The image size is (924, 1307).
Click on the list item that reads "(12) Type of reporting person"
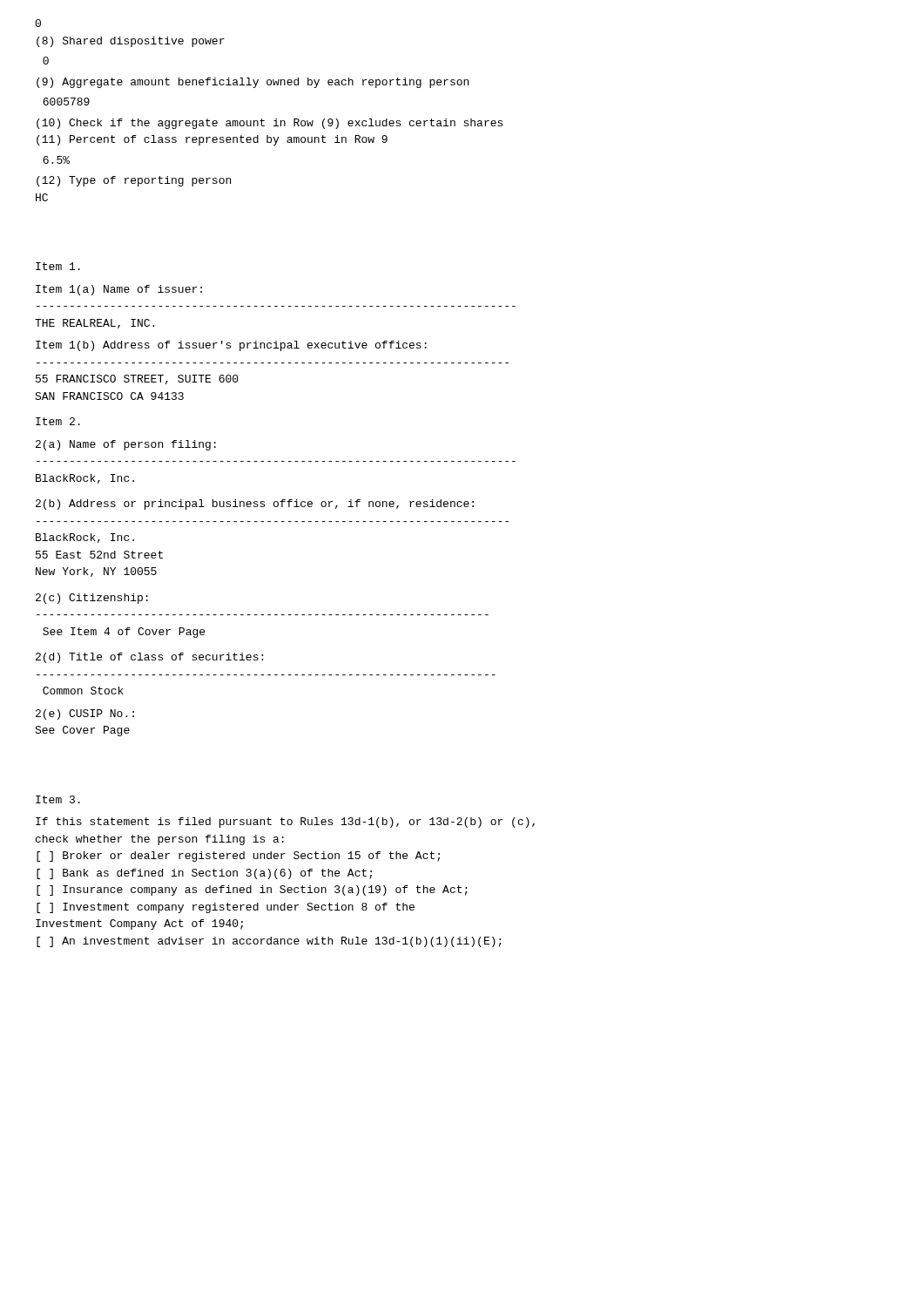tap(133, 181)
